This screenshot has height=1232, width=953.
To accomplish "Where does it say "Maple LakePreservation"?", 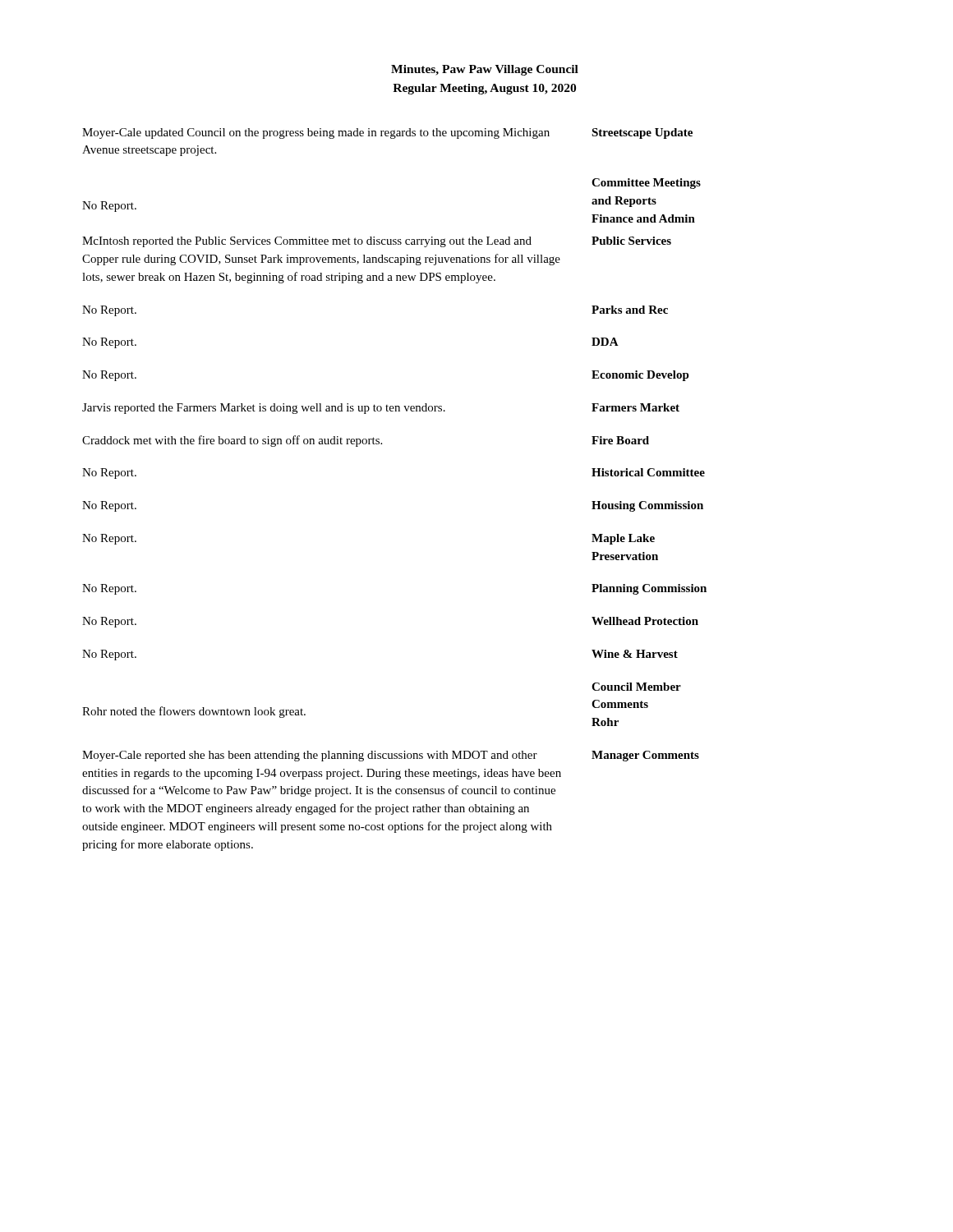I will (x=625, y=547).
